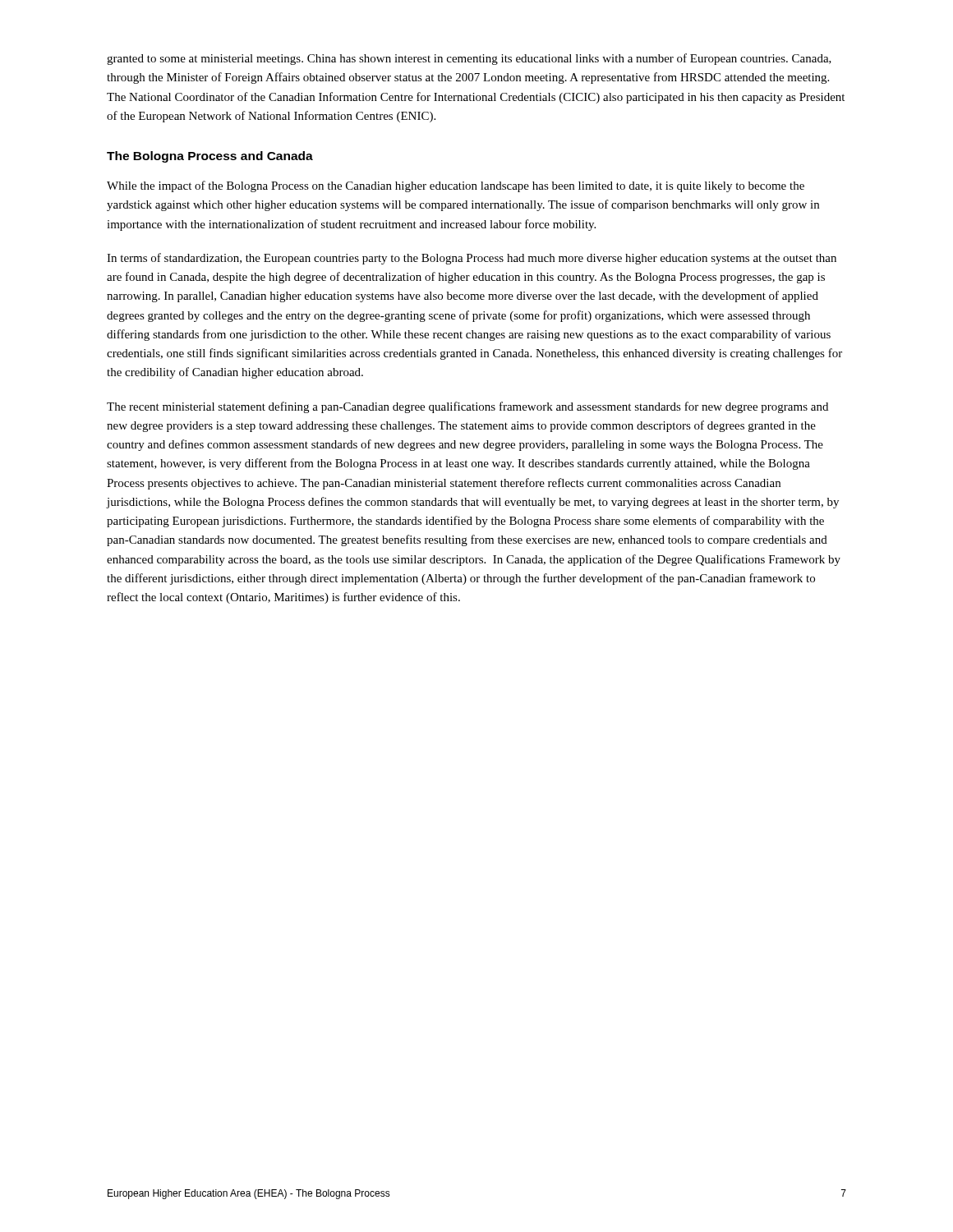Point to the block beginning "The recent ministerial statement defining a"
The image size is (953, 1232).
tap(474, 502)
